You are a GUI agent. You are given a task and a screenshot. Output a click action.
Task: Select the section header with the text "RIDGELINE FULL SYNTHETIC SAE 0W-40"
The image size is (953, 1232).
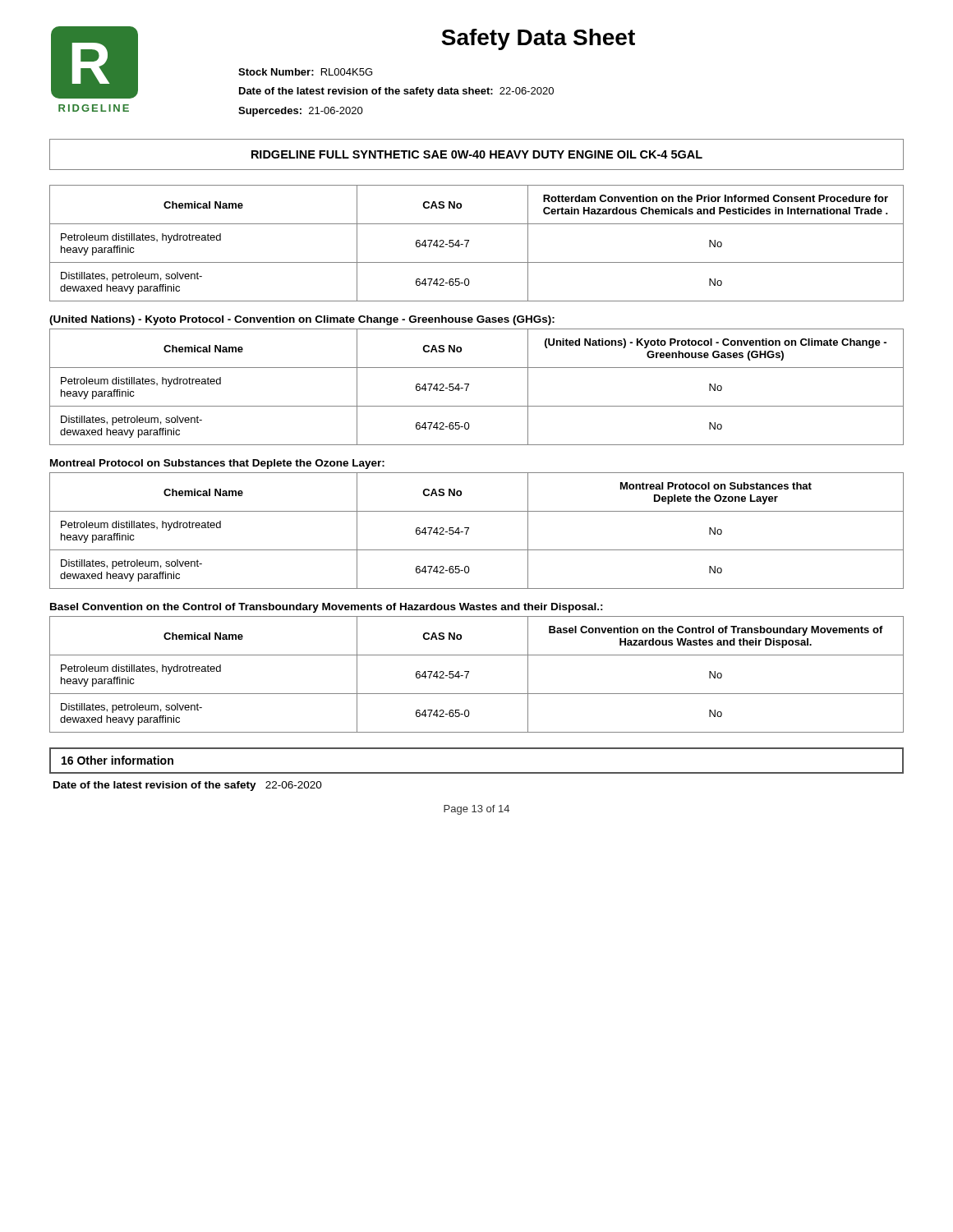point(476,154)
